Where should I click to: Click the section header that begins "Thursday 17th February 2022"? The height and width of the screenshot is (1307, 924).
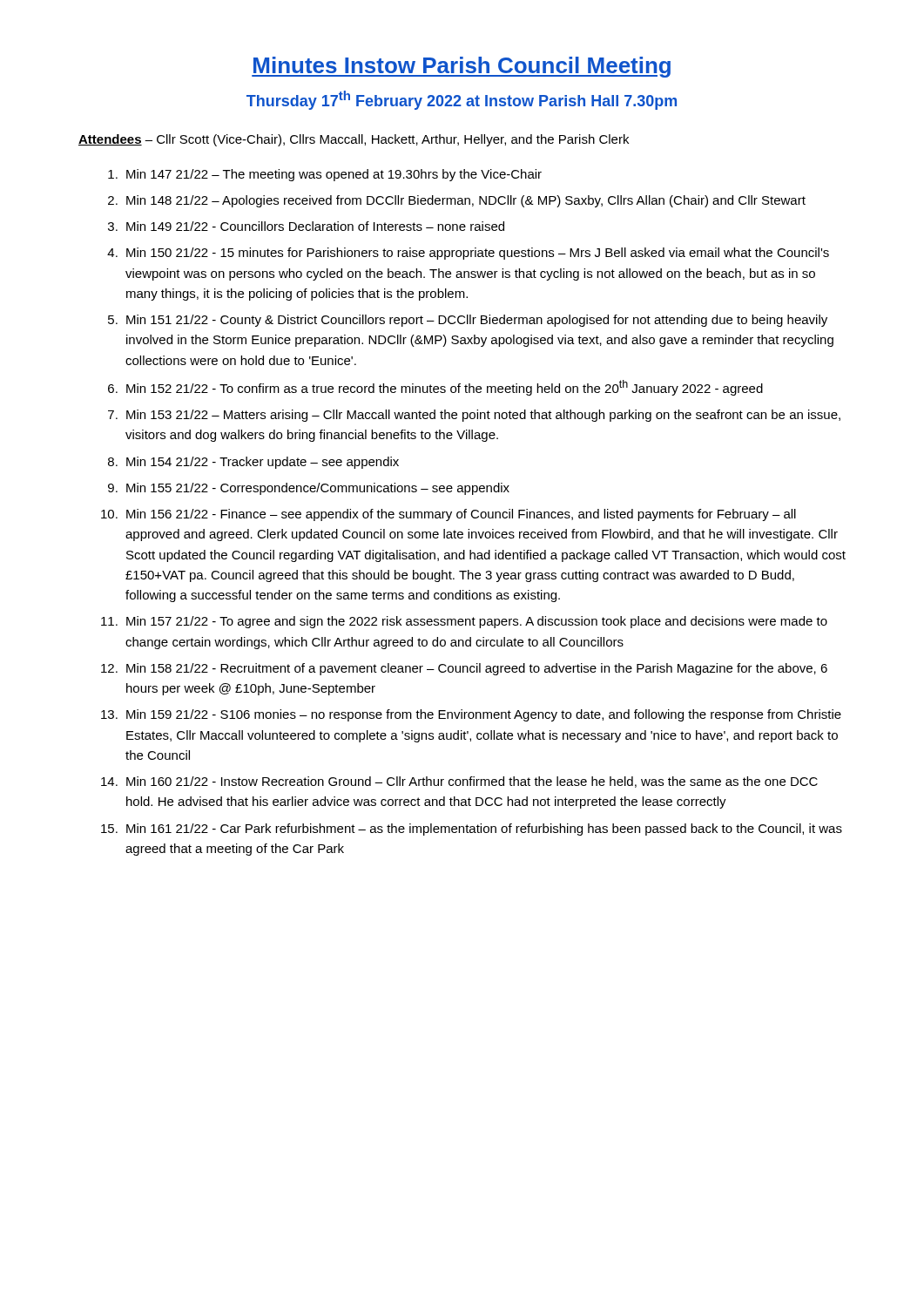click(x=462, y=99)
